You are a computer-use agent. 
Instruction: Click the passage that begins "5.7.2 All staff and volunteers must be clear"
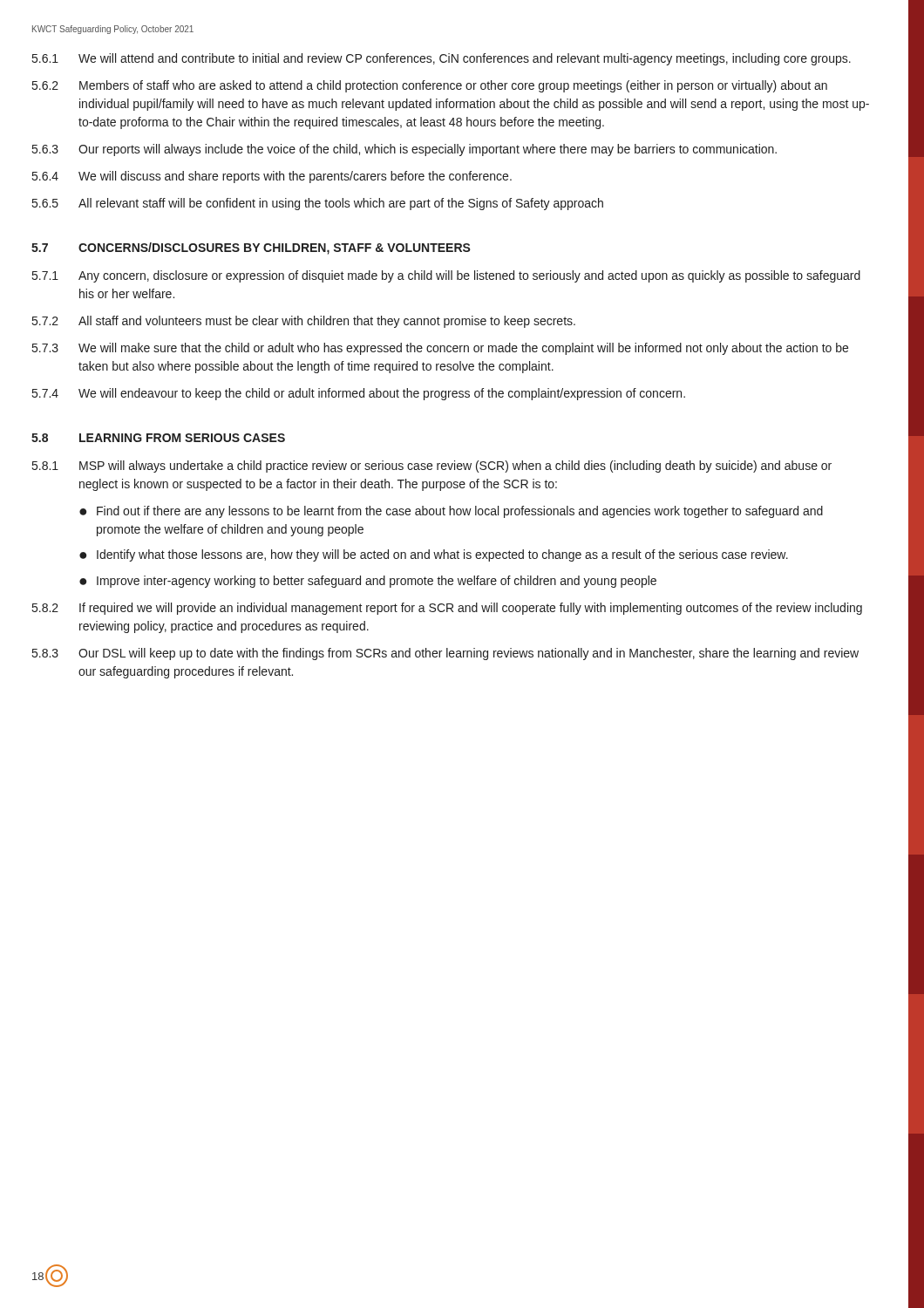coord(451,321)
